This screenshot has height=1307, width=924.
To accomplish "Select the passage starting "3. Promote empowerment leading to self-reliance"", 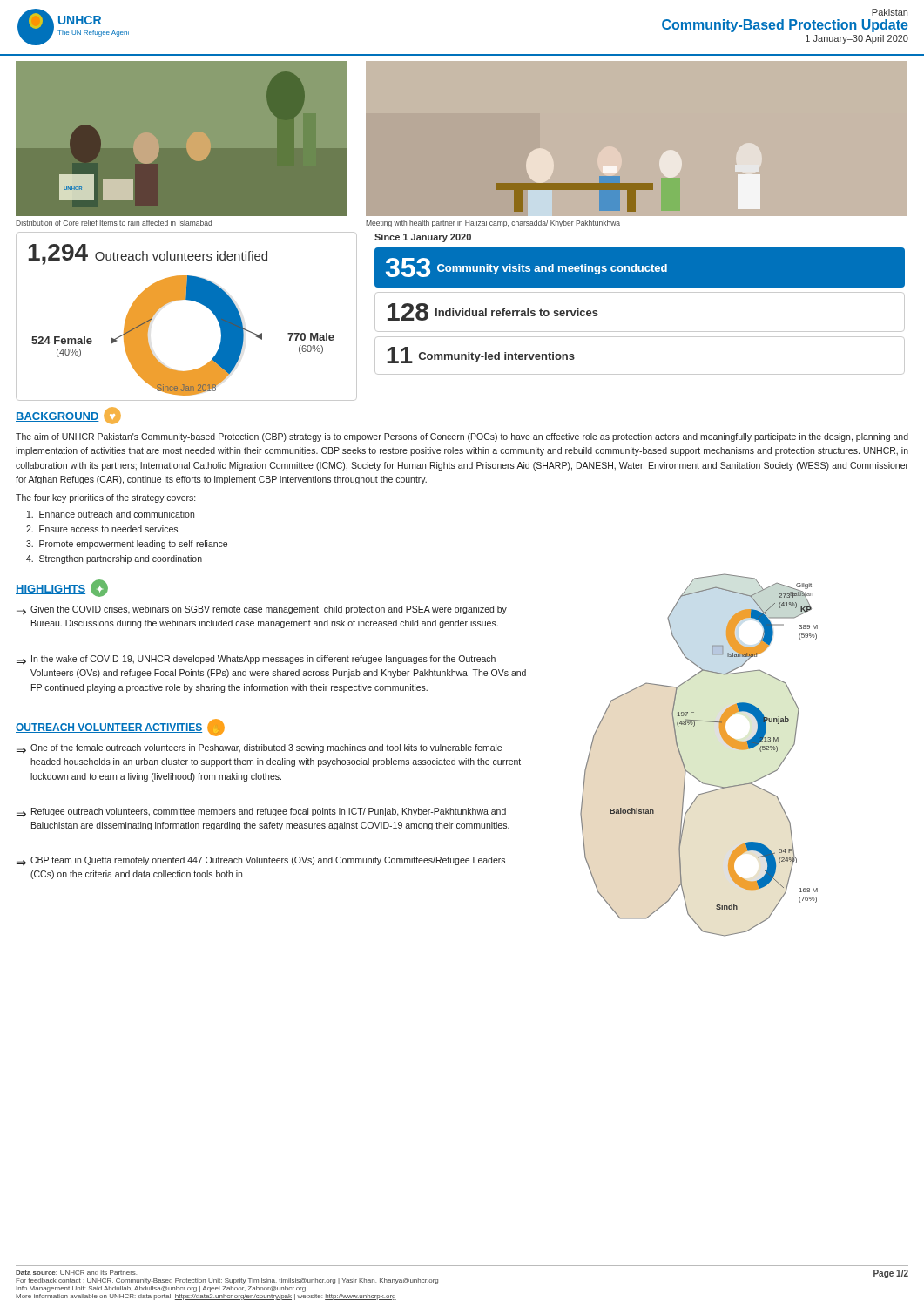I will click(127, 544).
